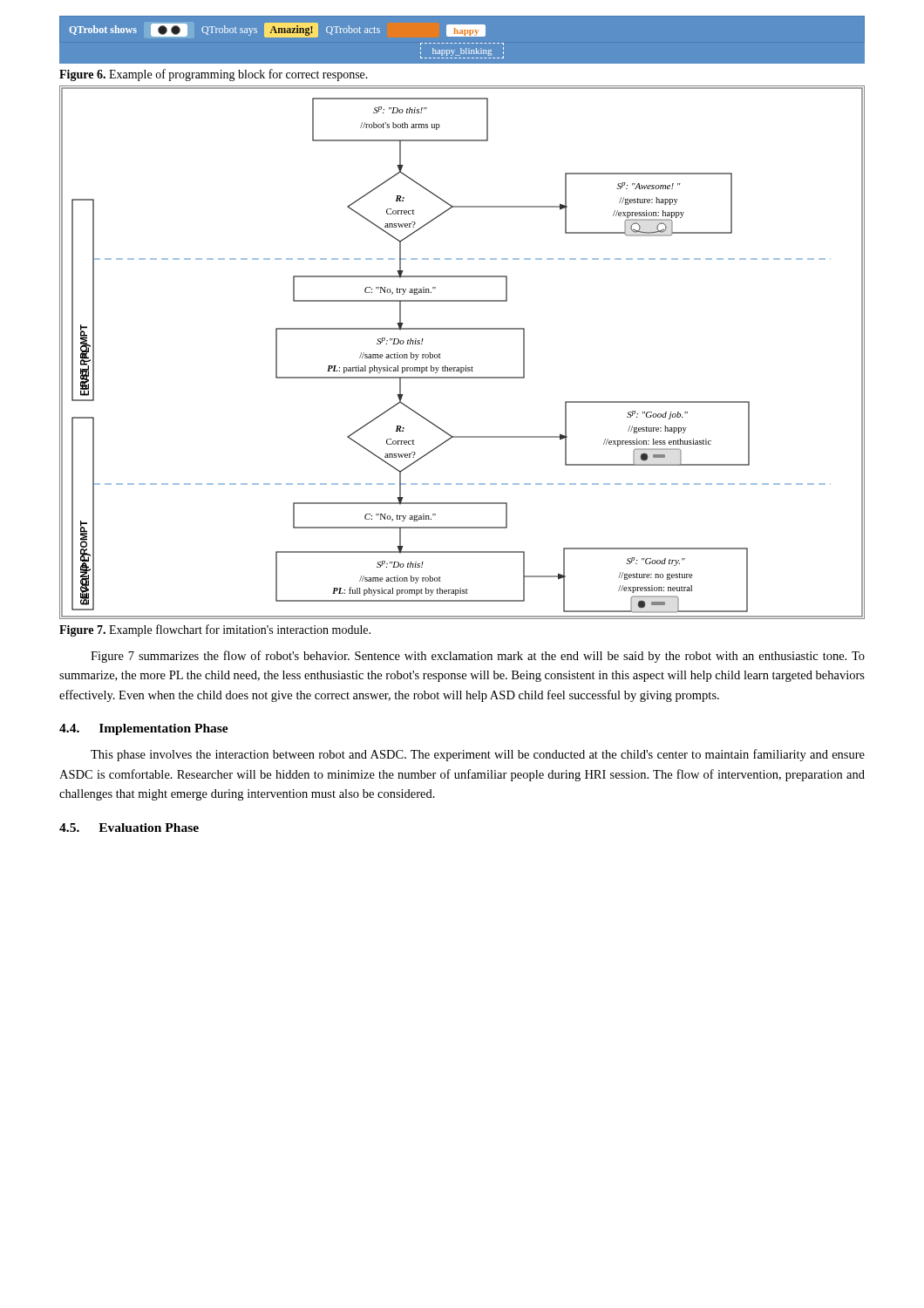The width and height of the screenshot is (924, 1308).
Task: Select the flowchart
Action: (462, 352)
